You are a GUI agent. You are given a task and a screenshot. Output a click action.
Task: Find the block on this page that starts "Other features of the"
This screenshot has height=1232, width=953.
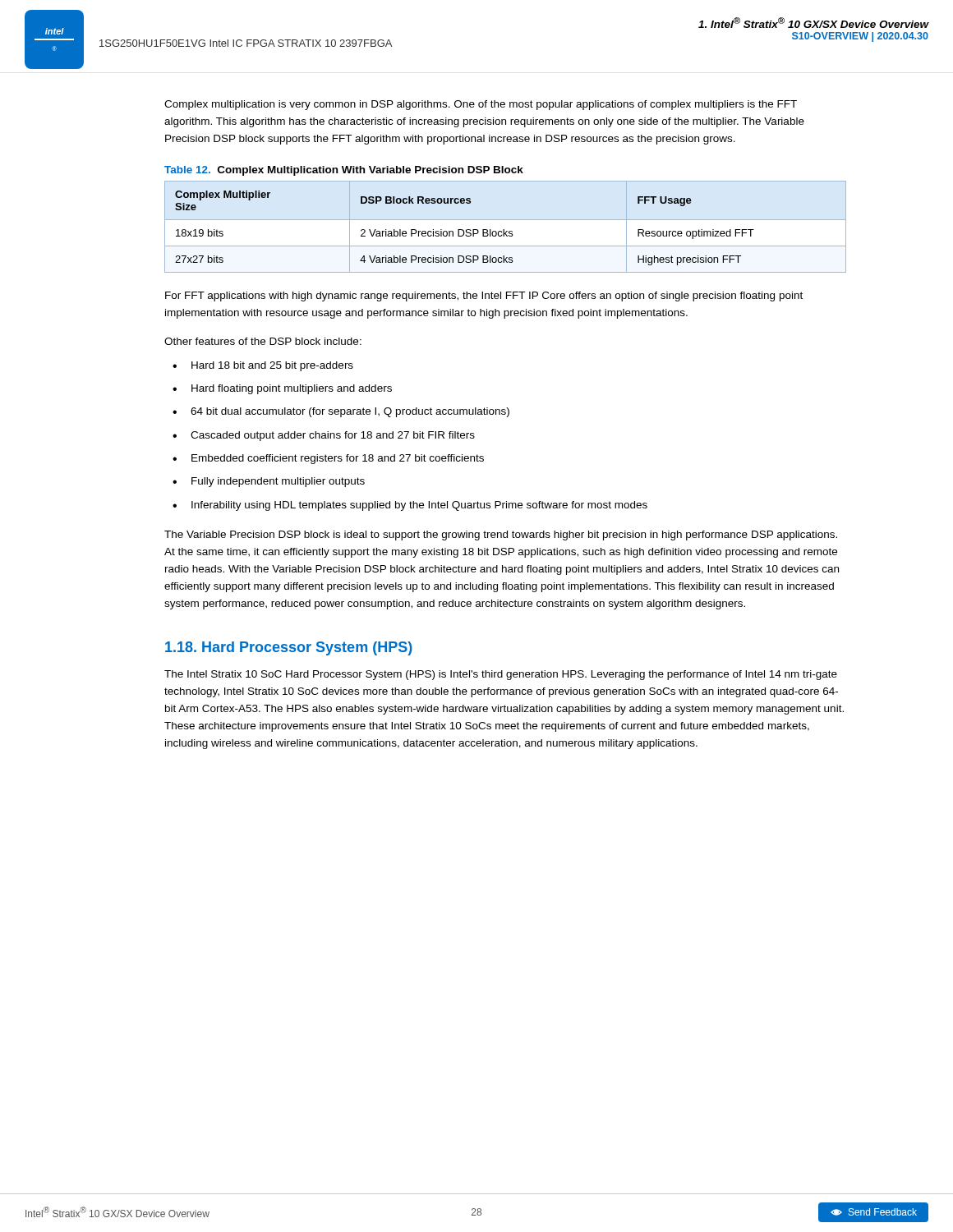263,341
